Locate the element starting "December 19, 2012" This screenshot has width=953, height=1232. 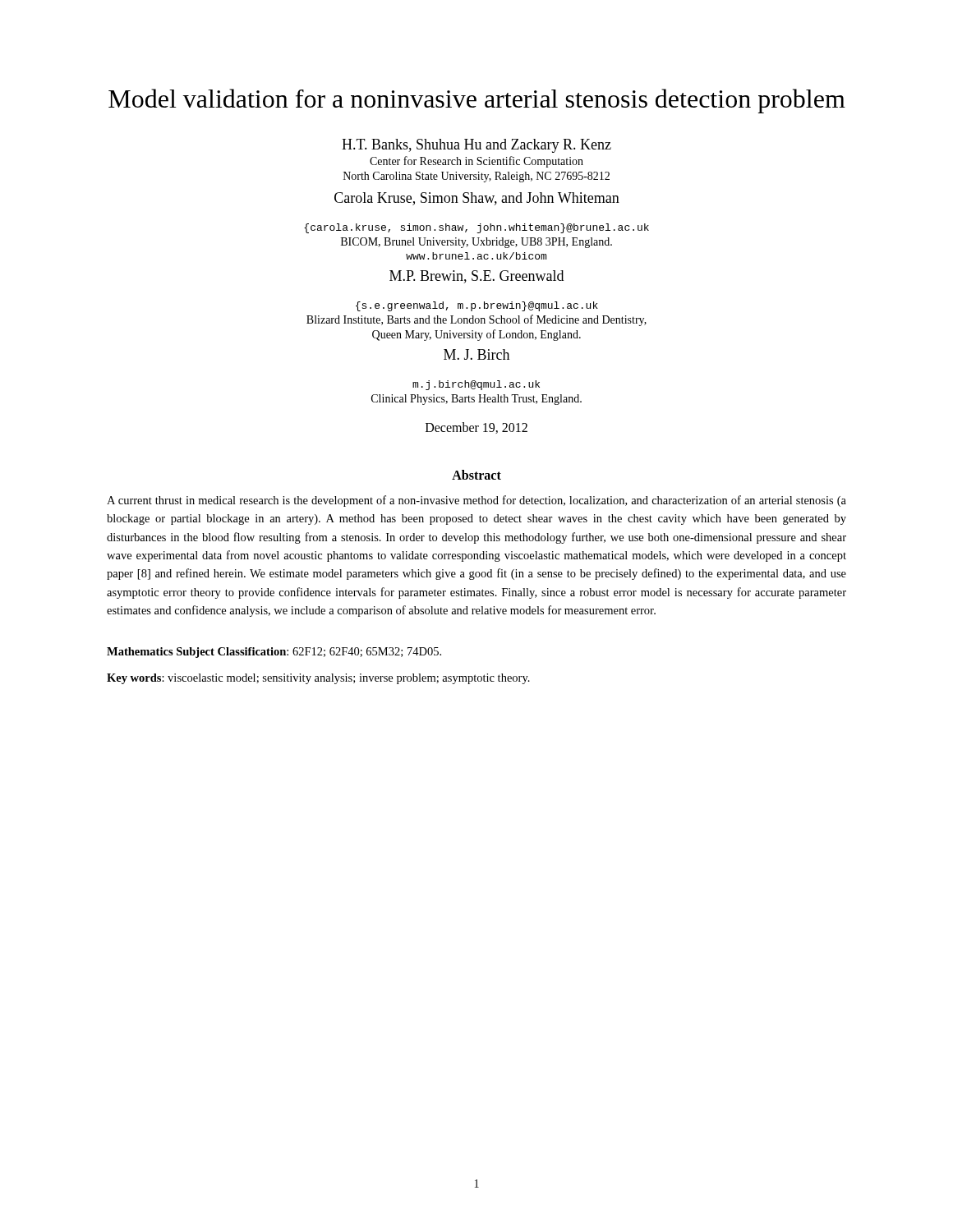pyautogui.click(x=476, y=428)
